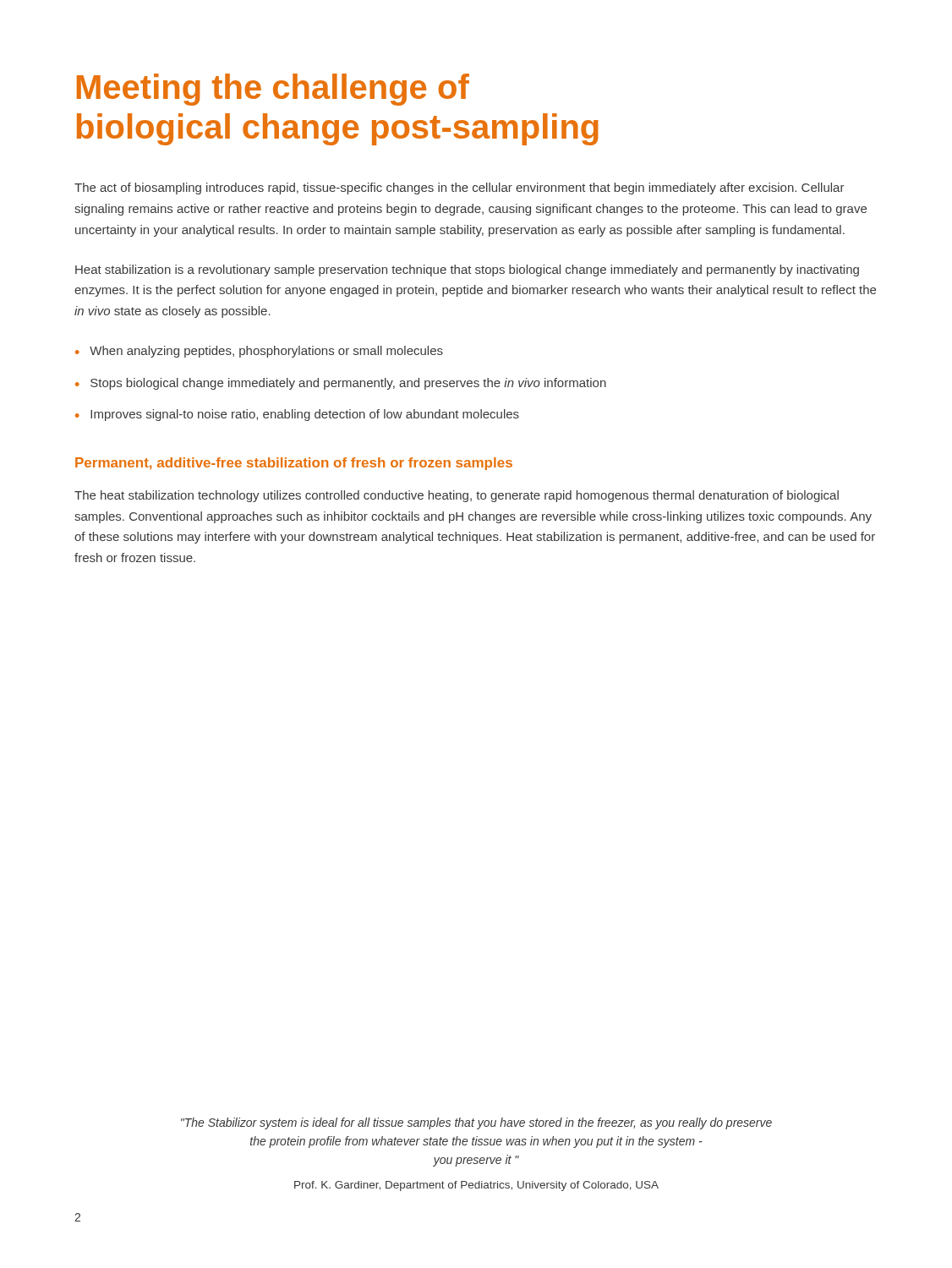952x1268 pixels.
Task: Click on the element starting "•Stops biological change"
Action: point(340,385)
